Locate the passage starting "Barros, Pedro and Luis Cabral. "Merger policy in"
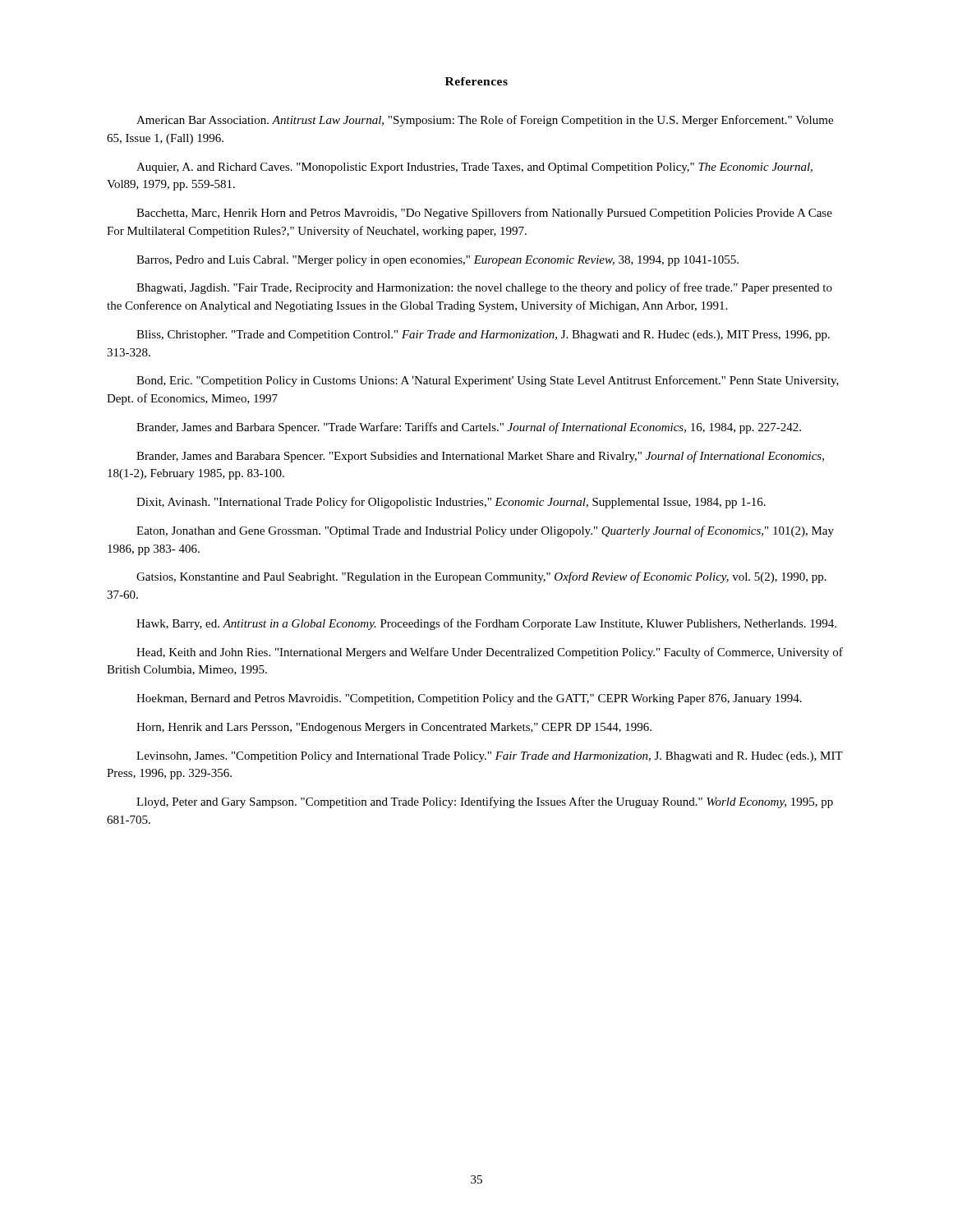This screenshot has height=1232, width=953. pos(438,259)
